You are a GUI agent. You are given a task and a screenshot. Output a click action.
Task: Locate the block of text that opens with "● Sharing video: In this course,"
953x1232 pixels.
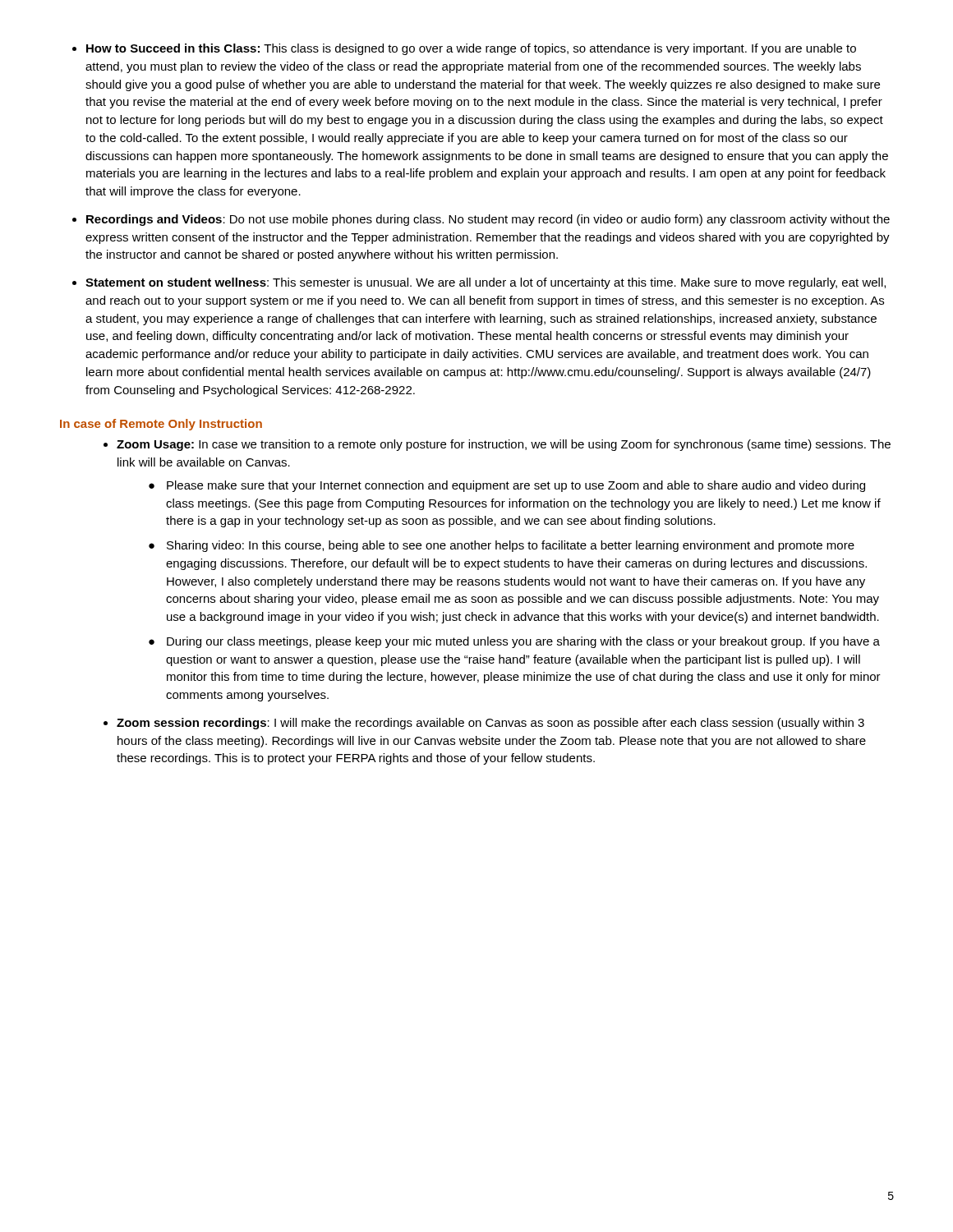pos(521,581)
